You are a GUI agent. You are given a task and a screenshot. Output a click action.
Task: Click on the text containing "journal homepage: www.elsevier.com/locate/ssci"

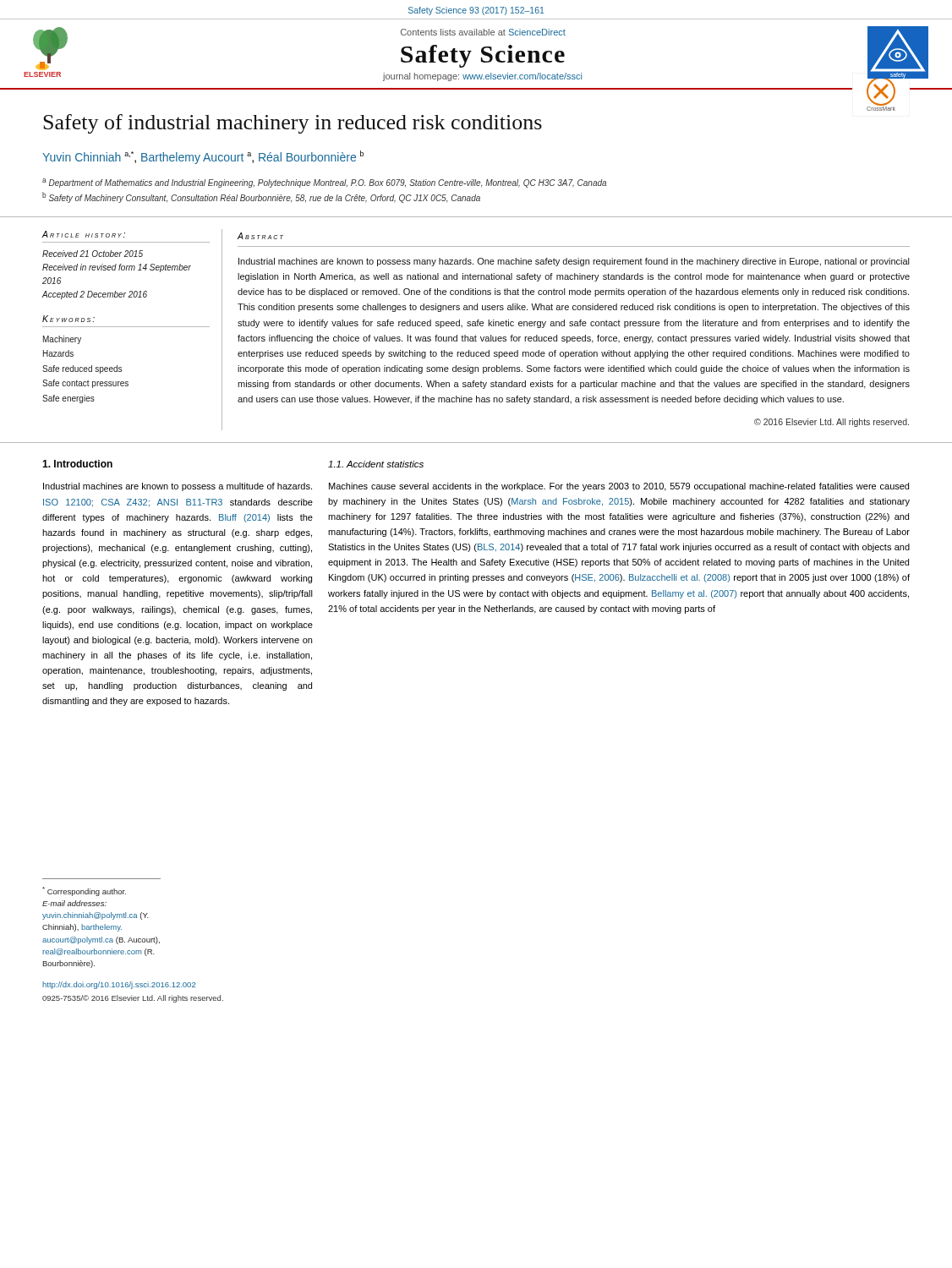483,76
